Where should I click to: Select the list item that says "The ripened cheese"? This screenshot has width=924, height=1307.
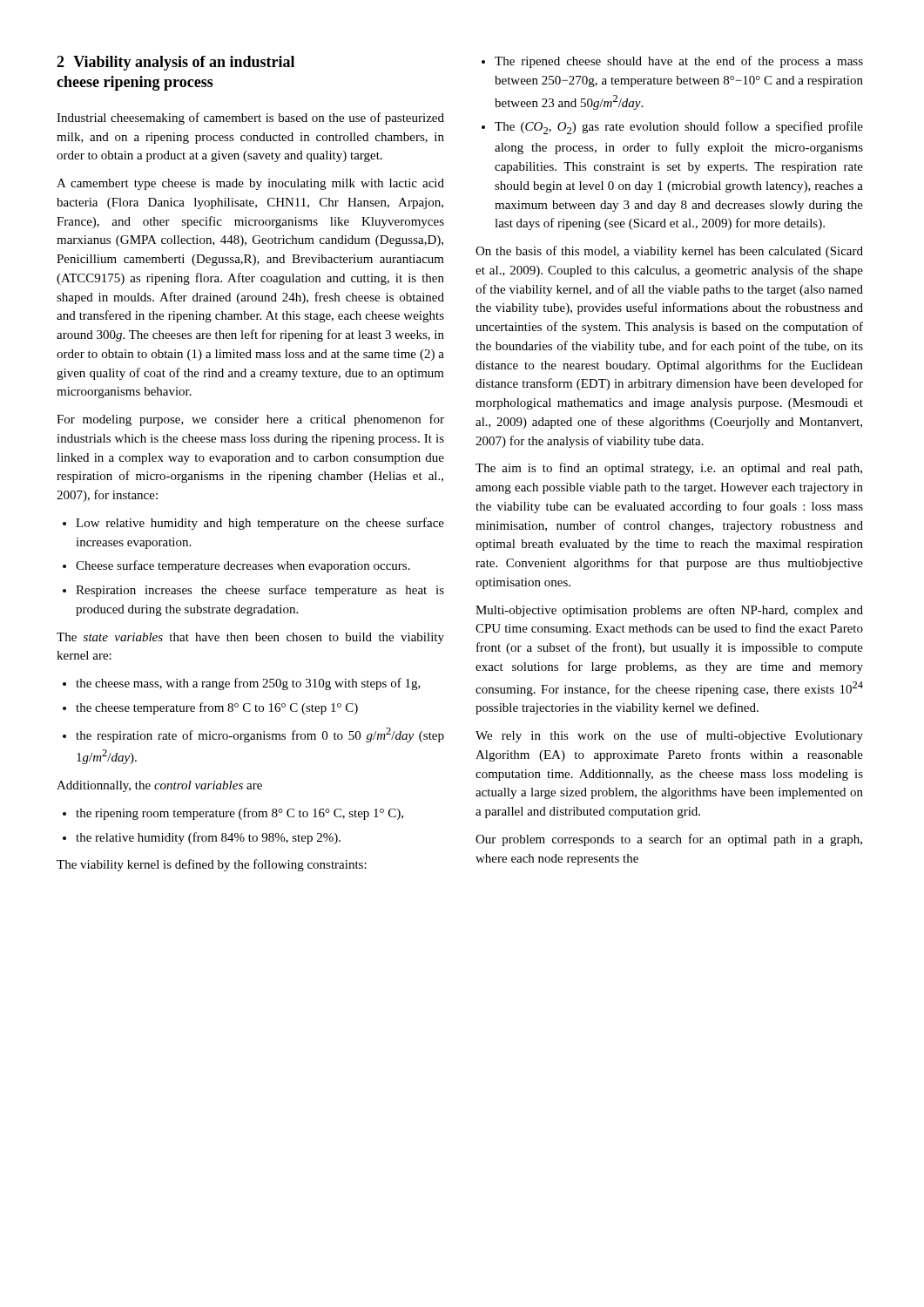tap(669, 82)
